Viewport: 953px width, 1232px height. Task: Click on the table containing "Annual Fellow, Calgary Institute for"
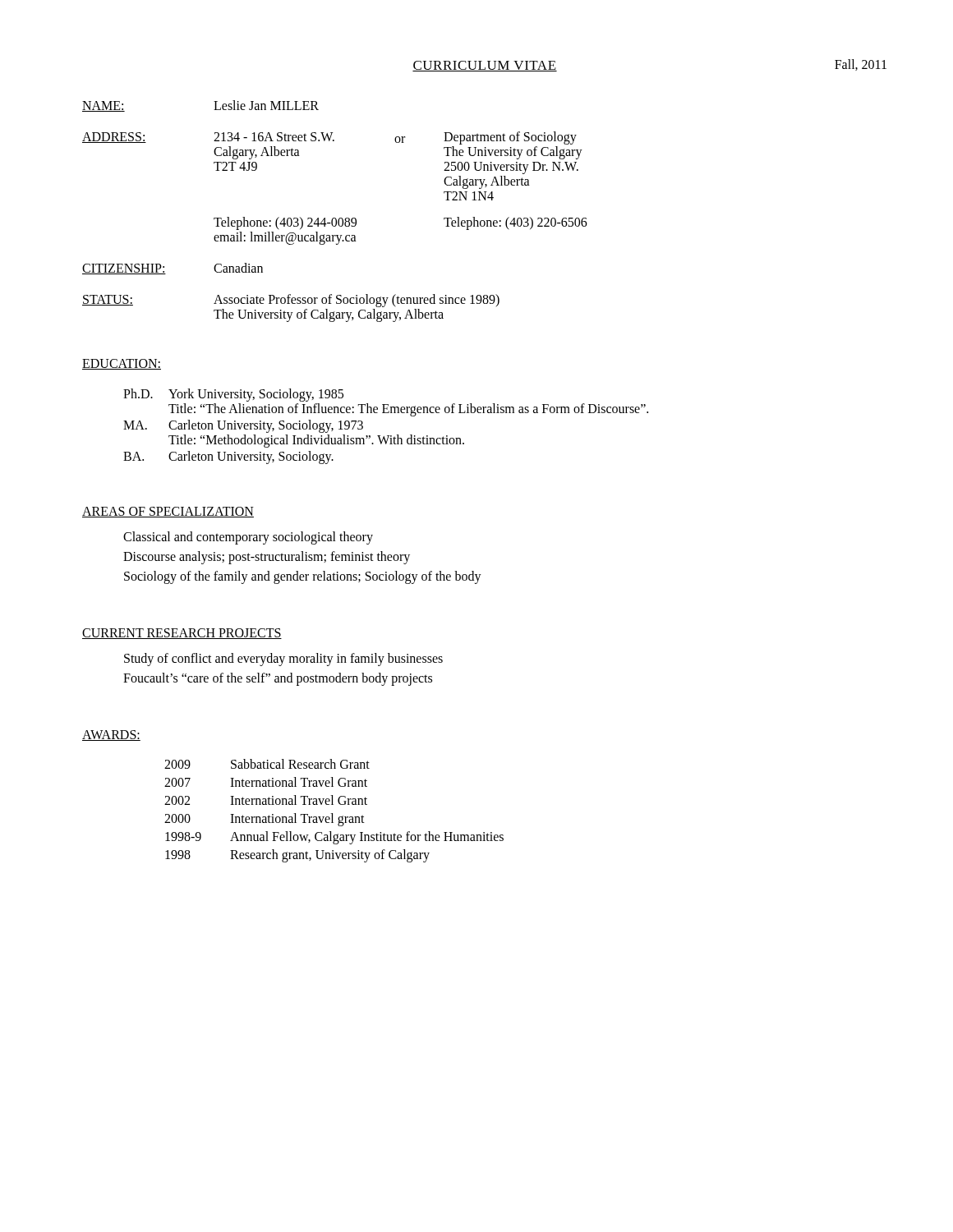505,810
